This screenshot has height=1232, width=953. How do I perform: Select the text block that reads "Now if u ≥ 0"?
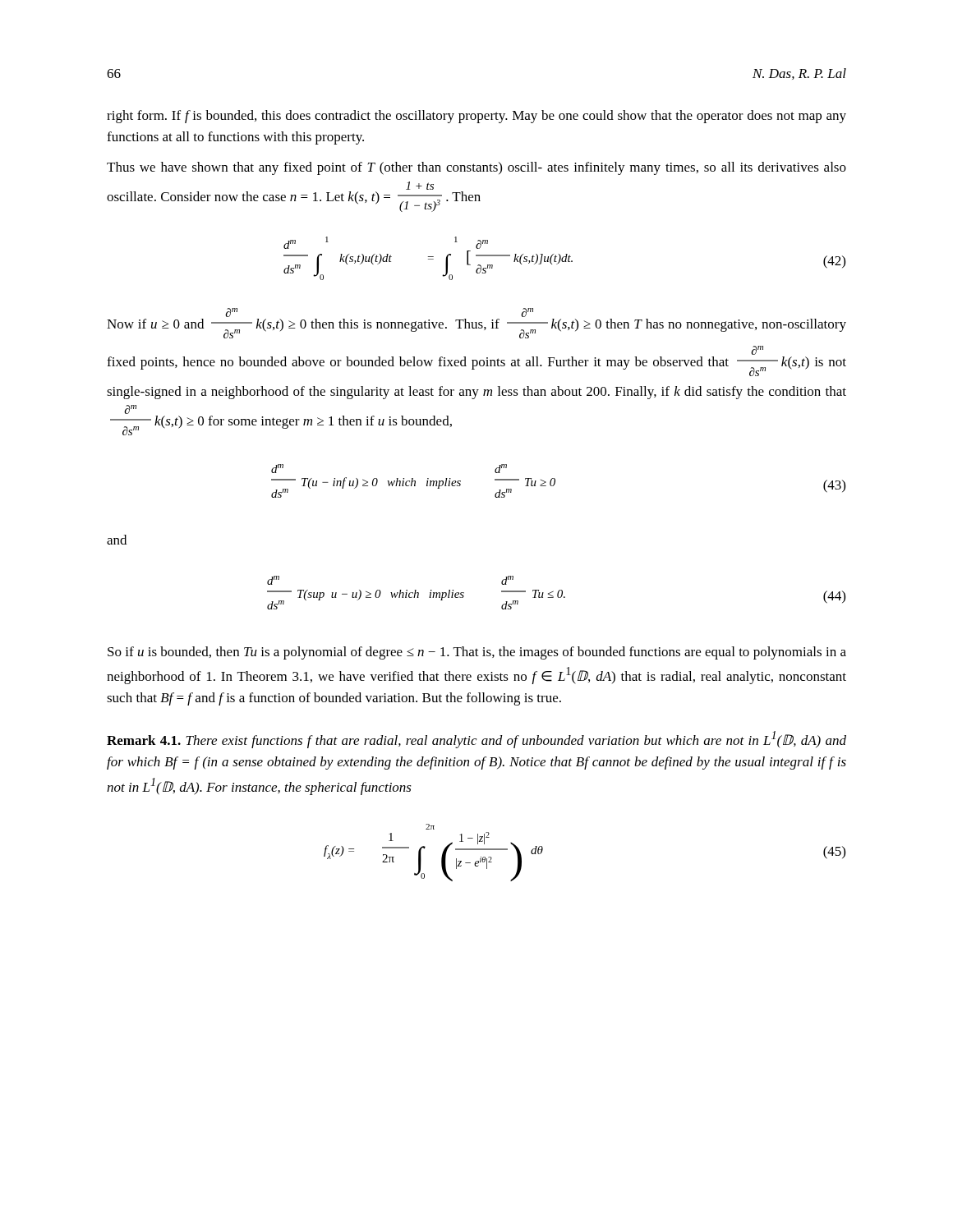coord(476,373)
